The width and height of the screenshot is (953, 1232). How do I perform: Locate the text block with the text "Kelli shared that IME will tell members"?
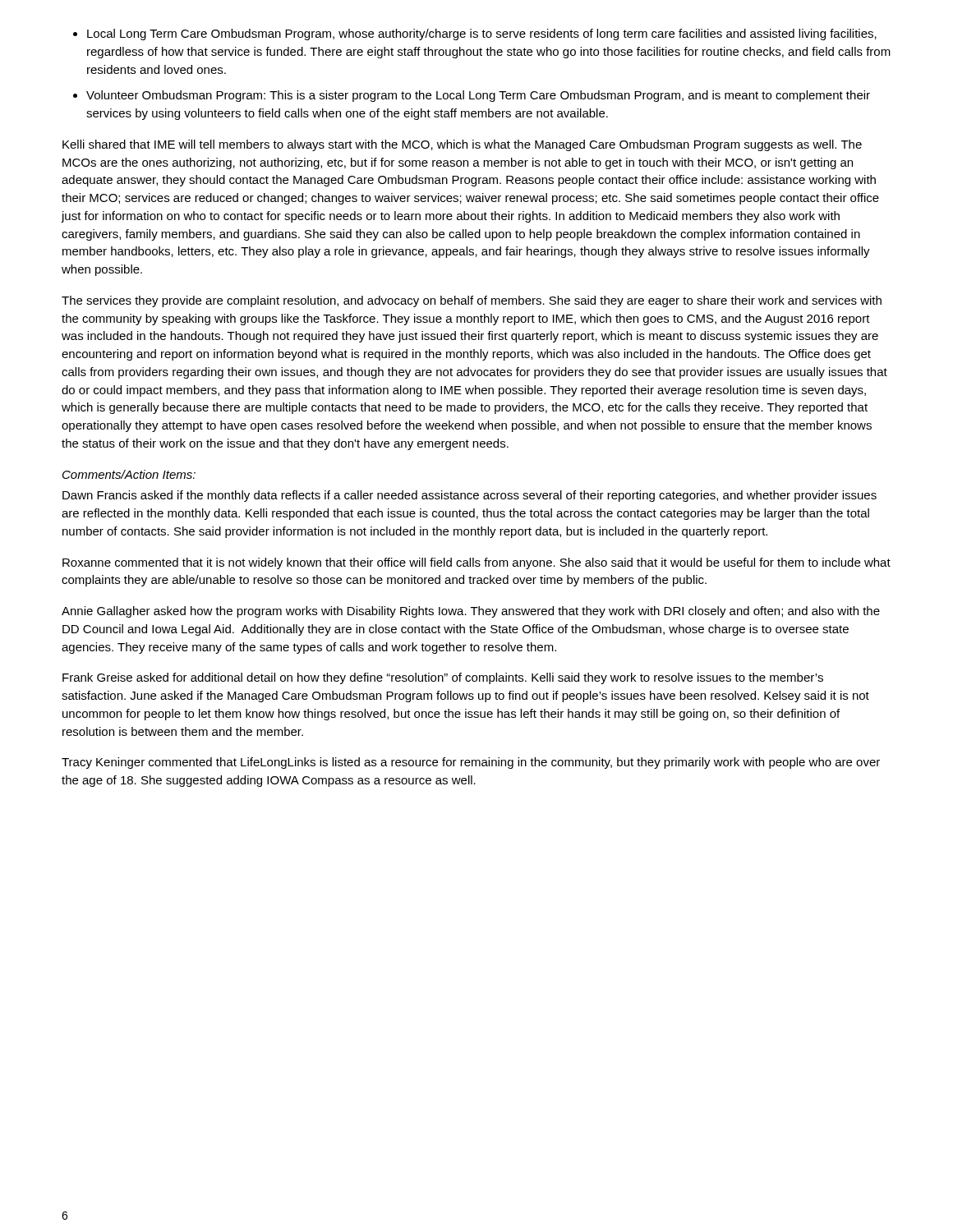click(470, 206)
